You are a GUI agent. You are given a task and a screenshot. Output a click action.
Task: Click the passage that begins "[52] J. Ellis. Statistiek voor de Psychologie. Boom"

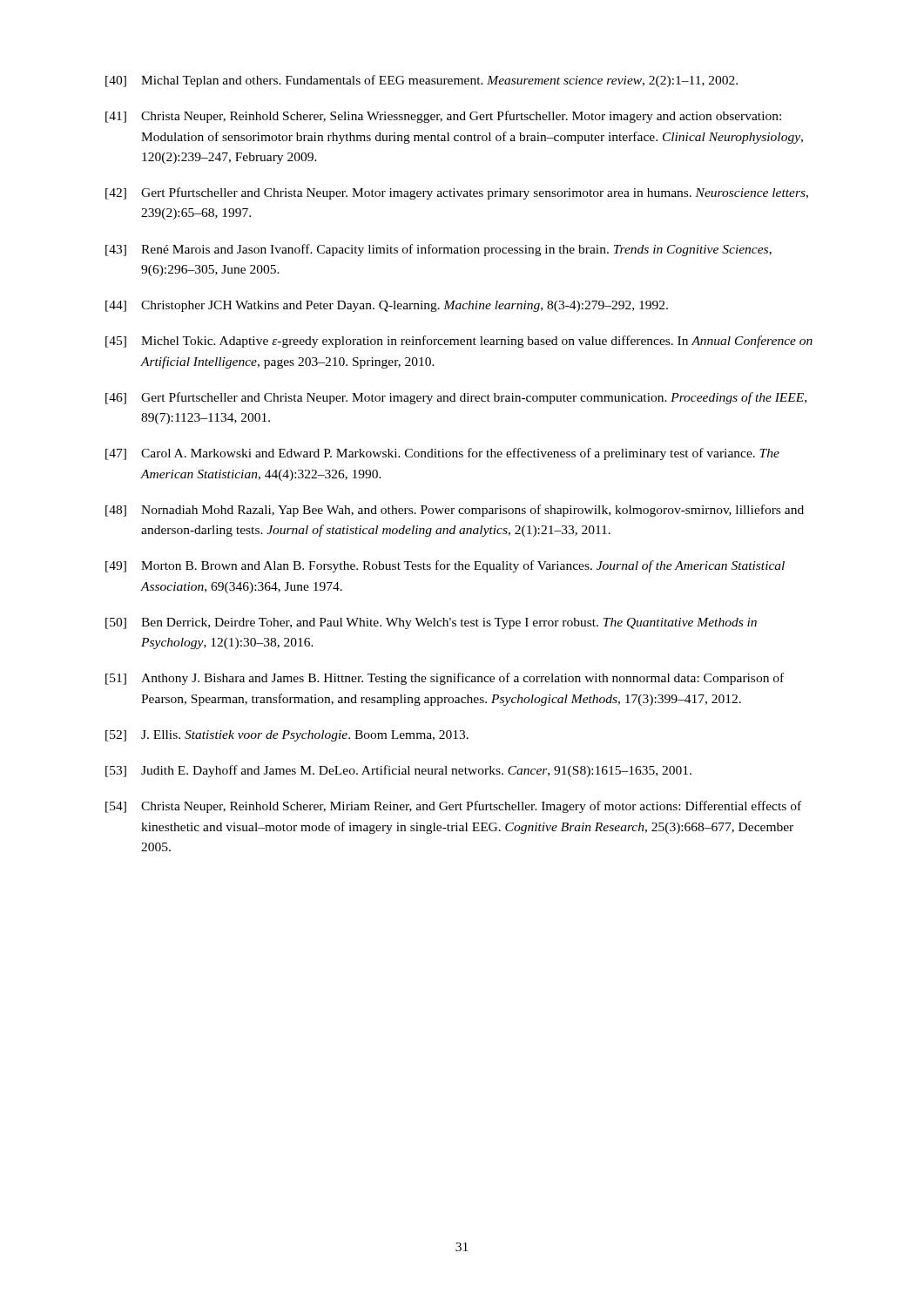click(462, 734)
